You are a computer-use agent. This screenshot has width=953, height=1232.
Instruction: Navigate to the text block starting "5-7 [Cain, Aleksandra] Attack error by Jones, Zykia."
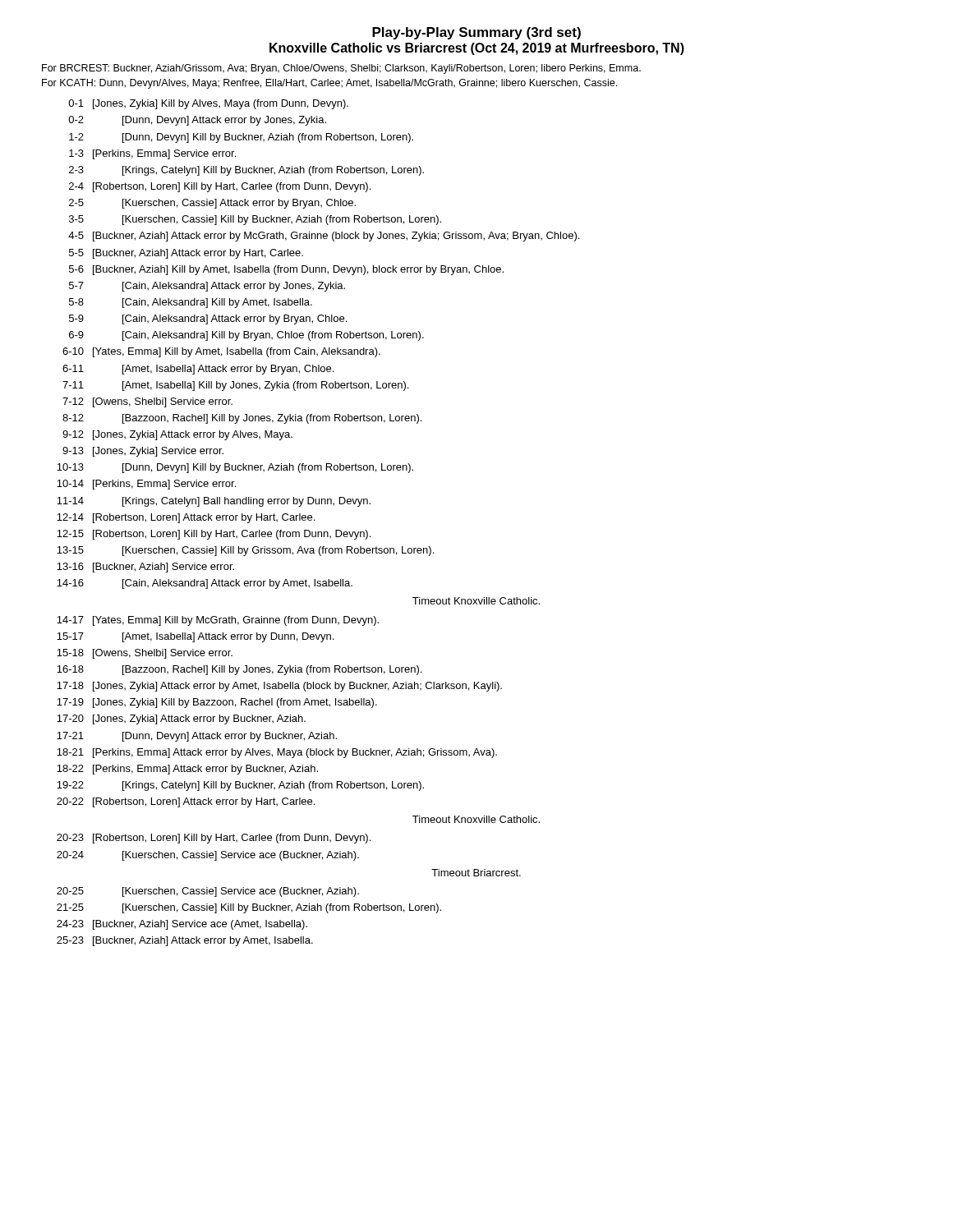coord(207,287)
